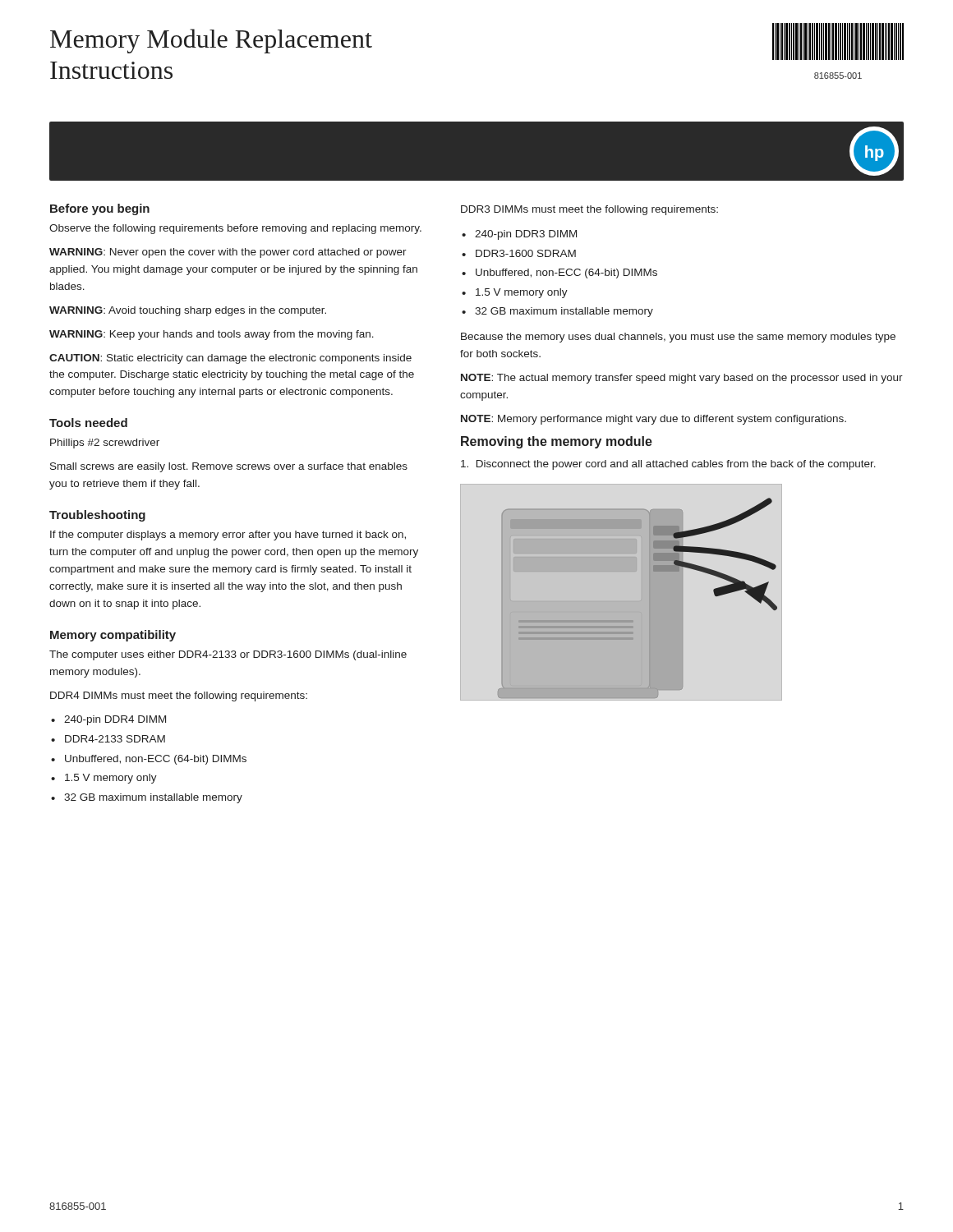This screenshot has width=953, height=1232.
Task: Select the passage starting "Phillips #2 screwdriver"
Action: pos(104,443)
